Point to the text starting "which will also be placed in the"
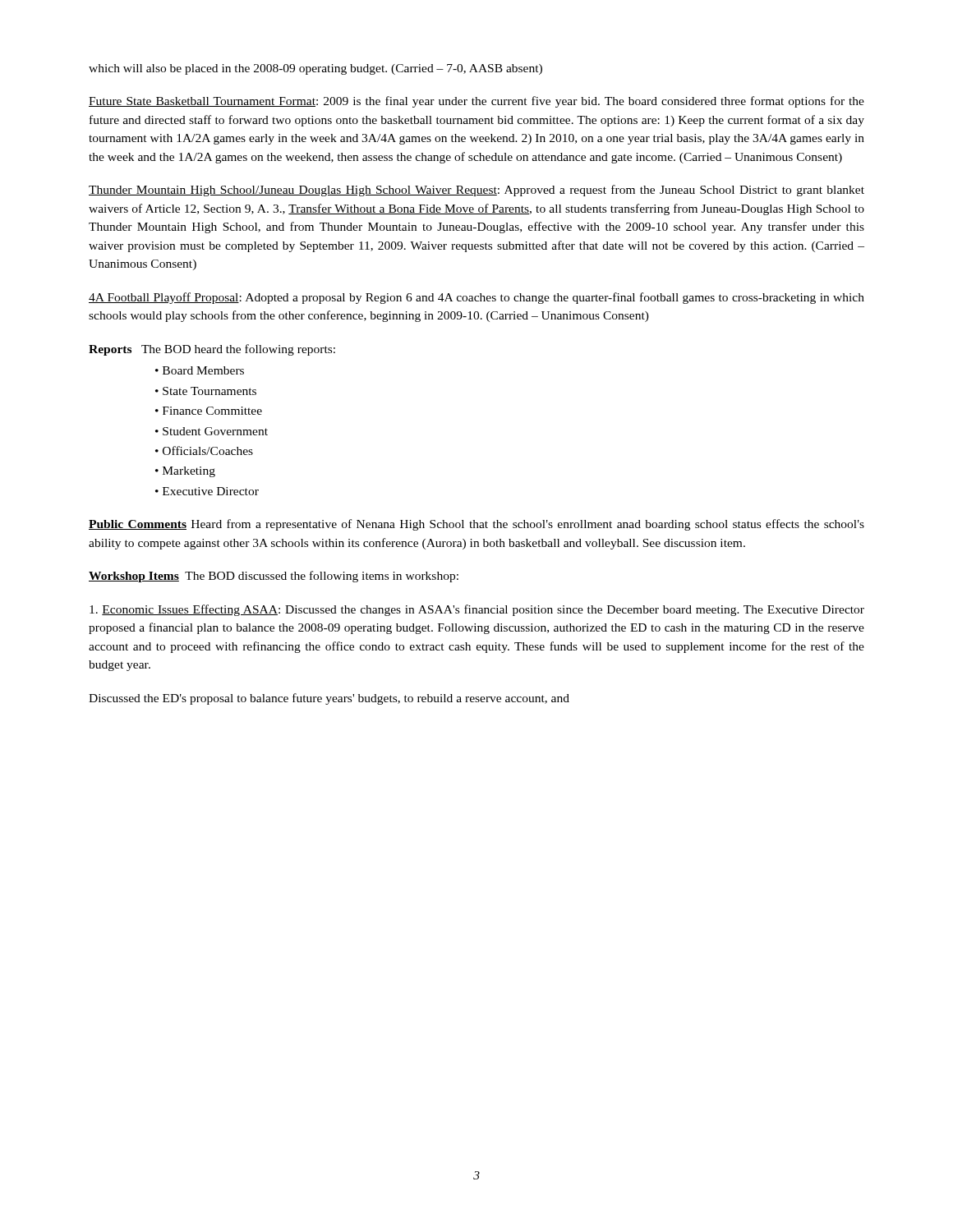953x1232 pixels. (x=476, y=68)
